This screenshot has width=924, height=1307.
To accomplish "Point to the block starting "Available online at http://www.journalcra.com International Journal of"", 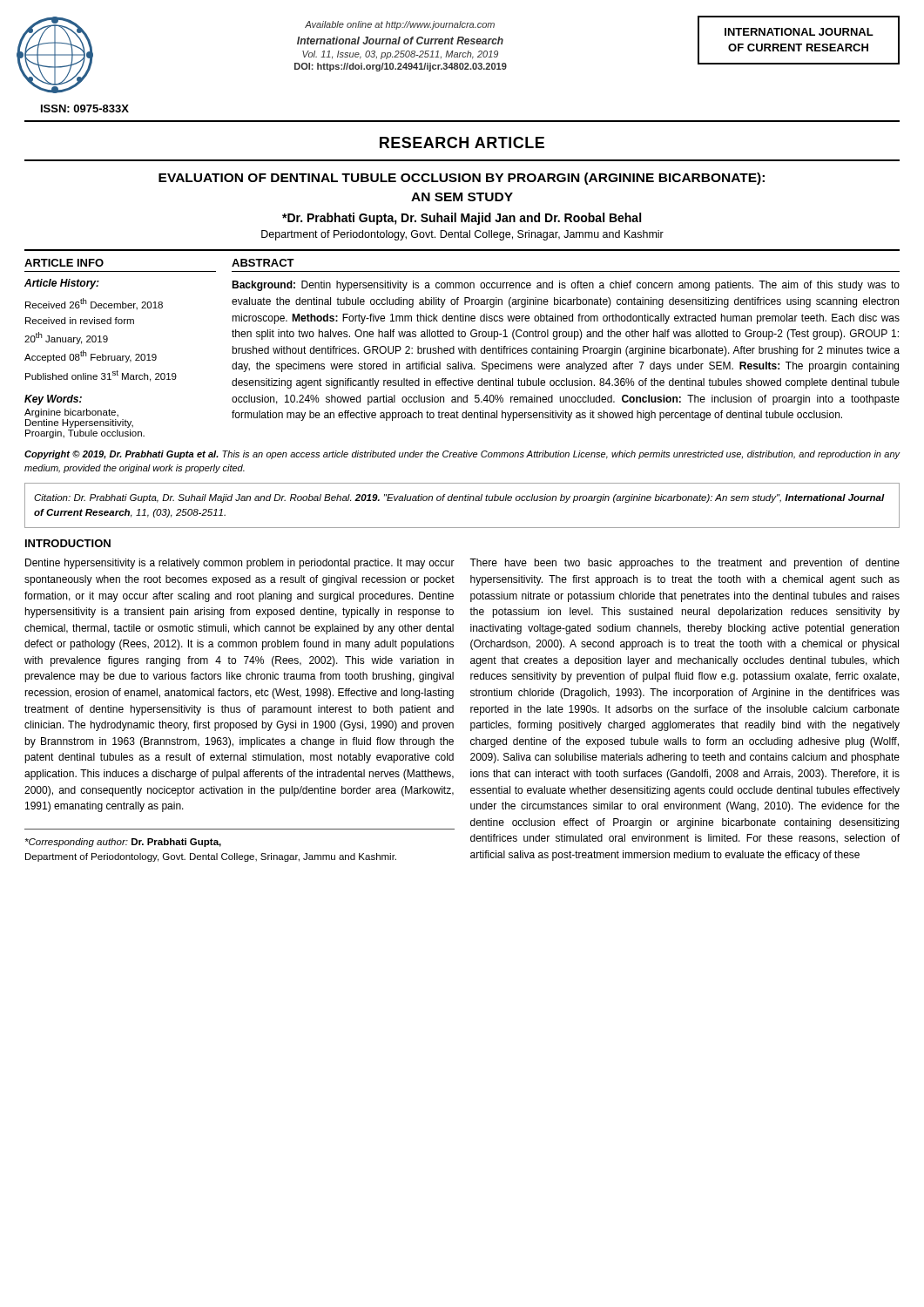I will (x=400, y=45).
